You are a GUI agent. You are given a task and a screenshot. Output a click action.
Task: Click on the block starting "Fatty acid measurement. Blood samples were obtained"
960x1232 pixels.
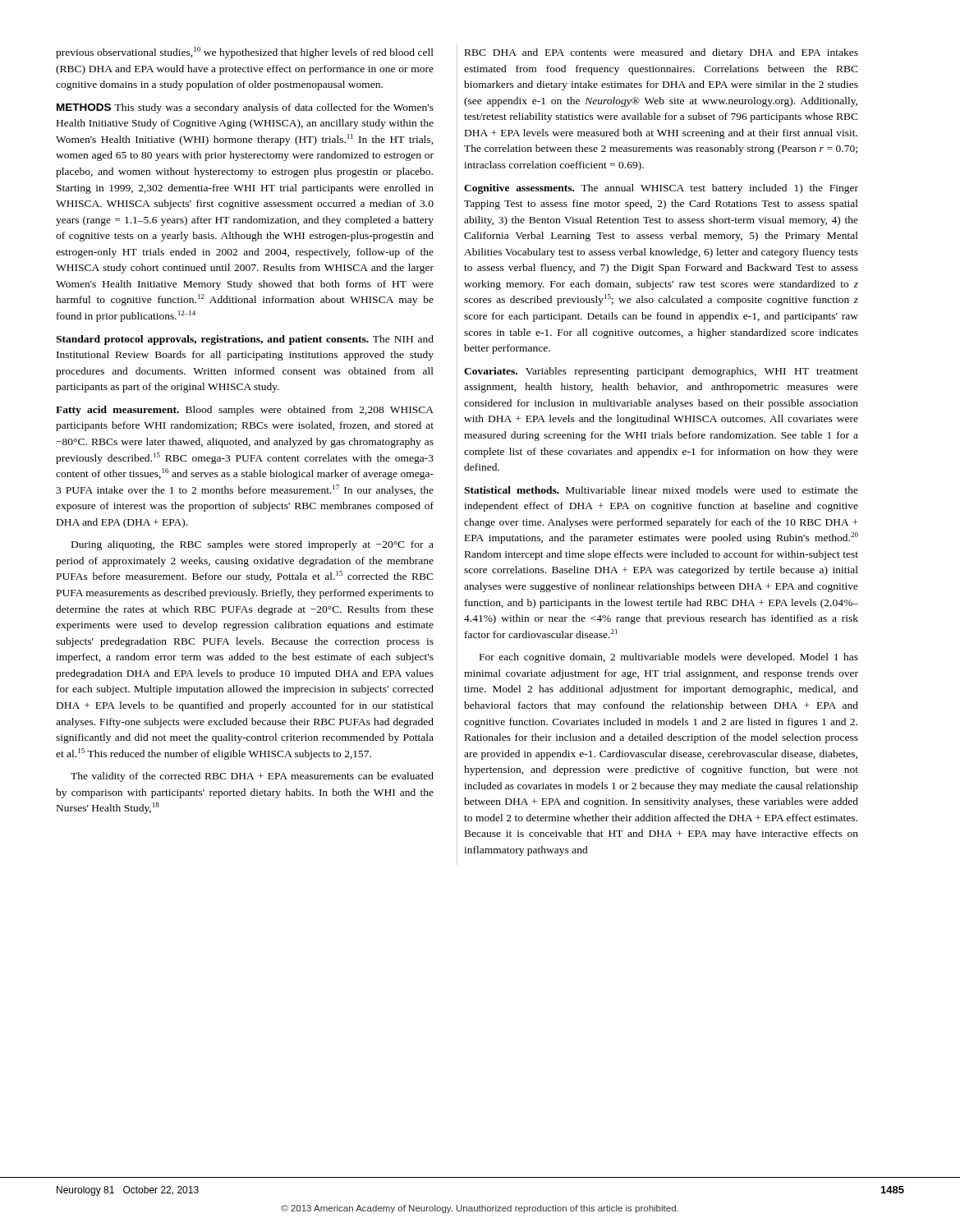(x=245, y=466)
